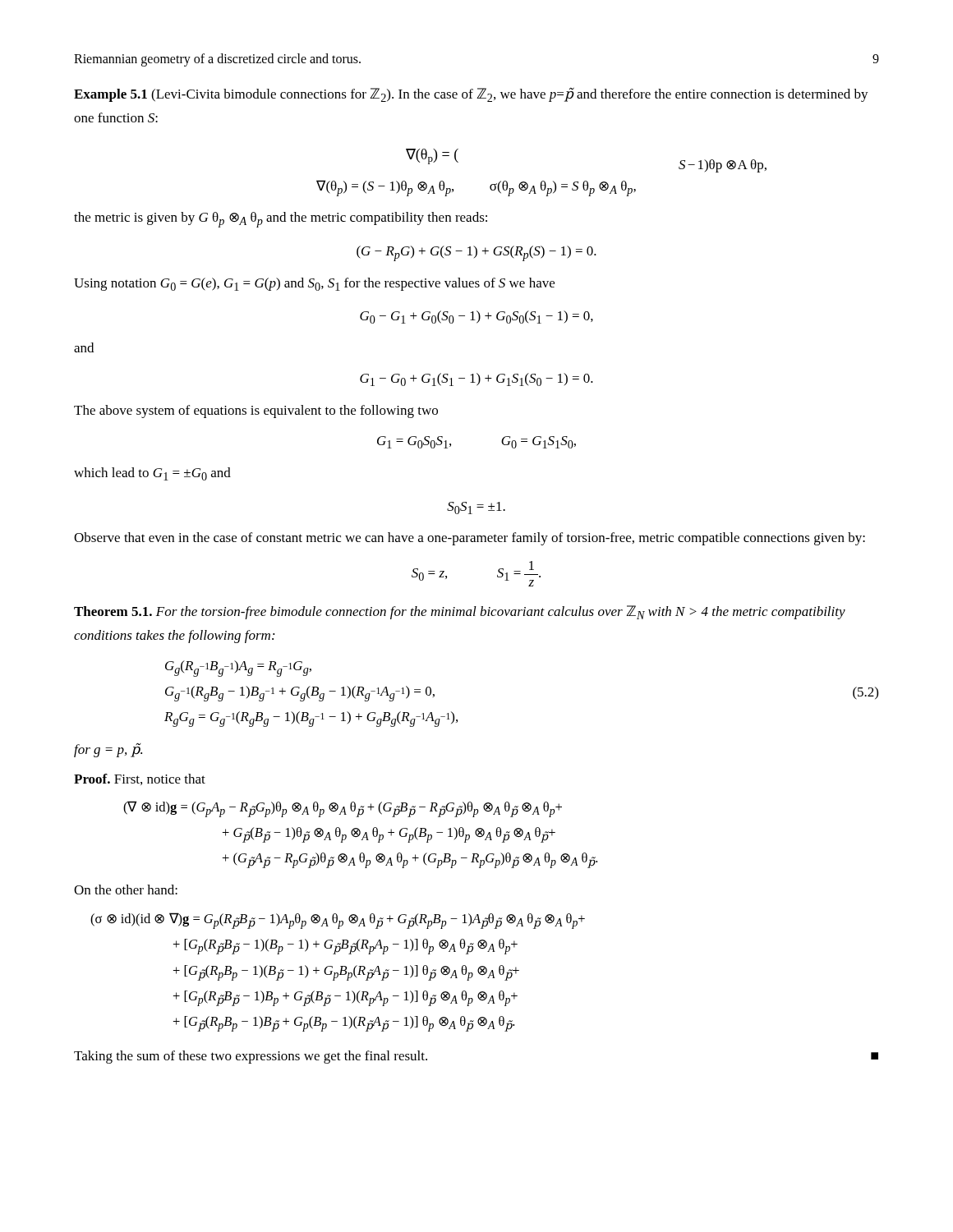Select the formula that says "S0 = z, S1 ="
This screenshot has width=953, height=1232.
click(x=531, y=575)
